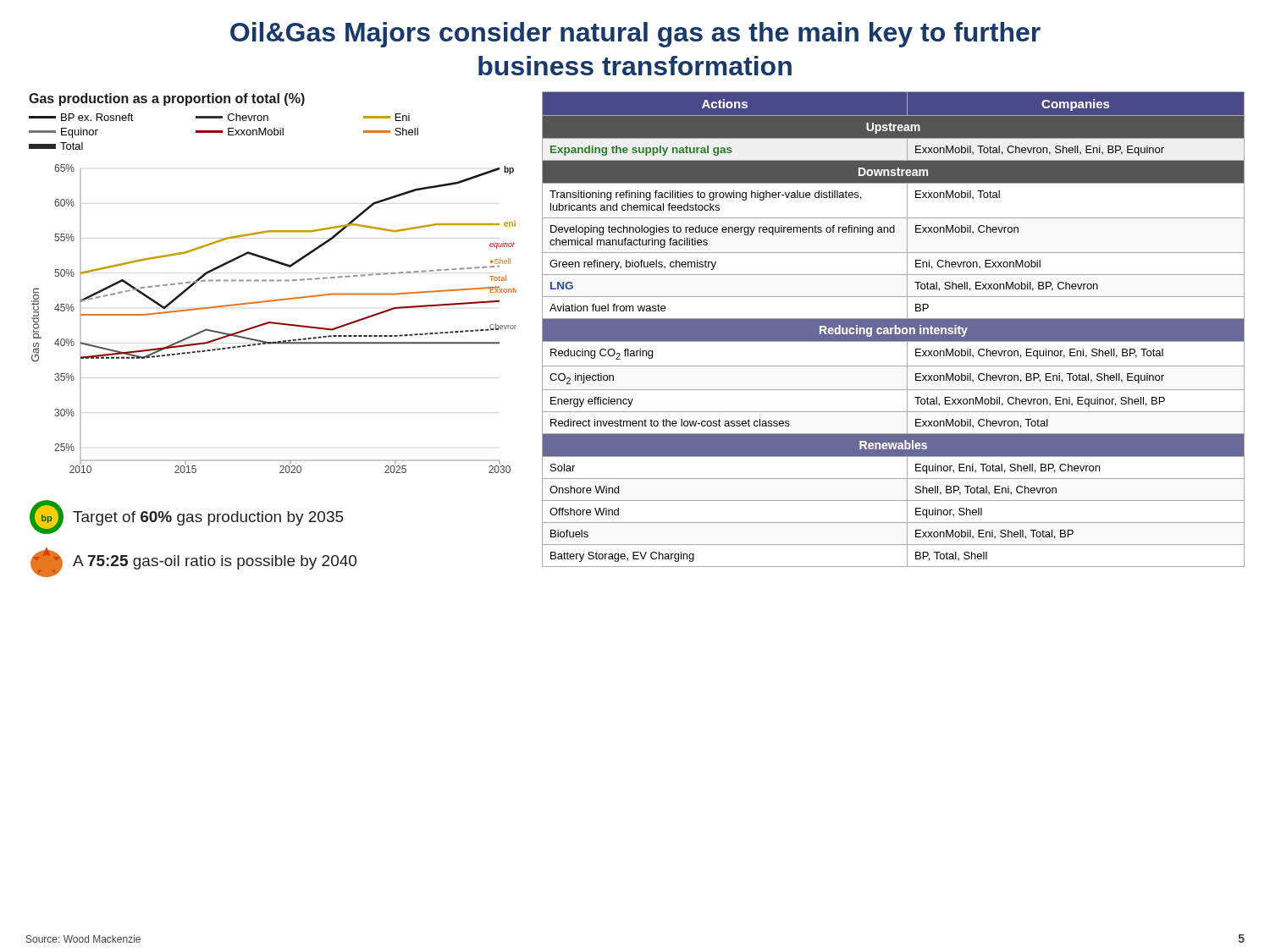This screenshot has width=1270, height=952.
Task: Find the text block that says "A 75:25 gas-oil ratio is possible"
Action: (193, 561)
